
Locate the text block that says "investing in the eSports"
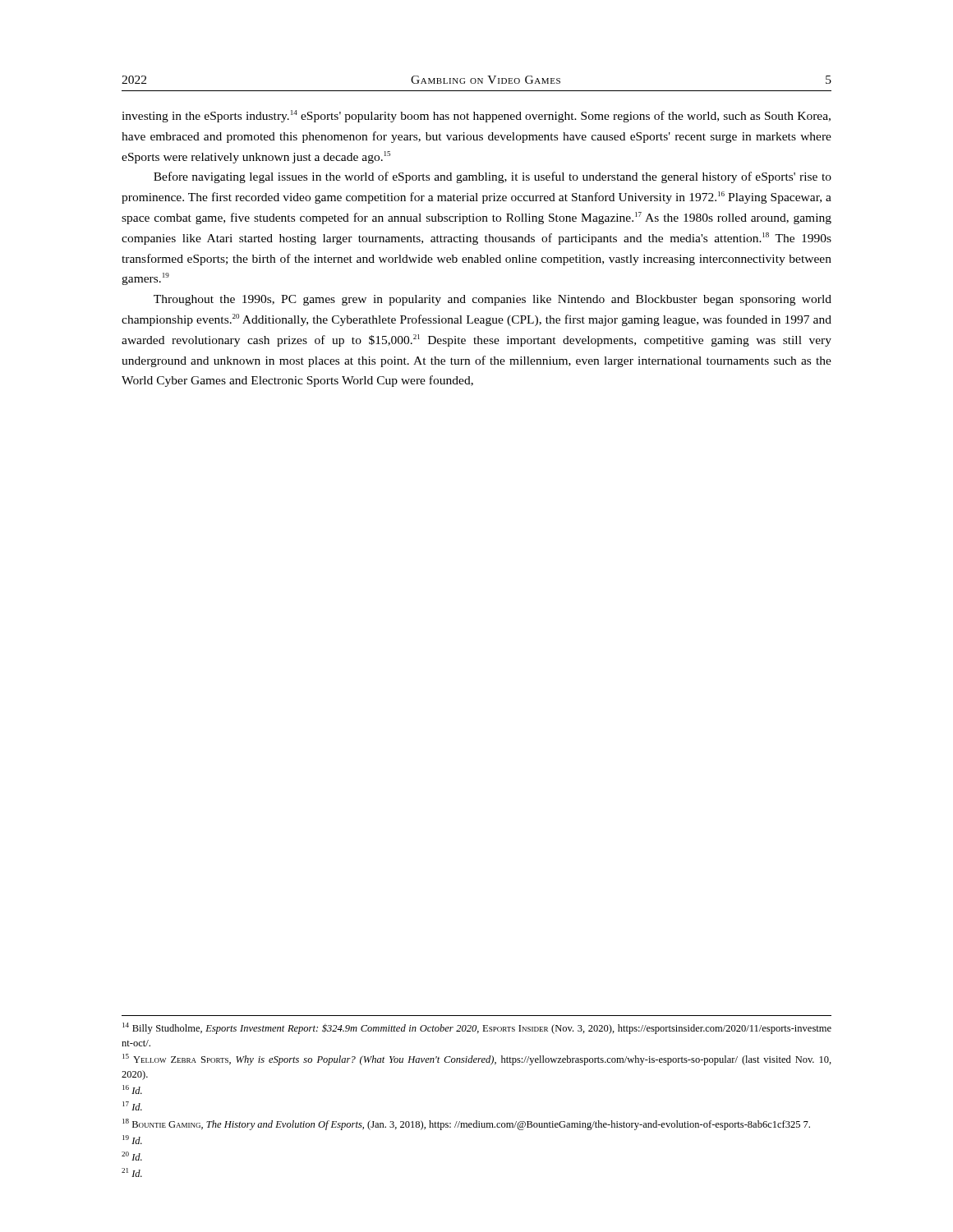point(476,248)
